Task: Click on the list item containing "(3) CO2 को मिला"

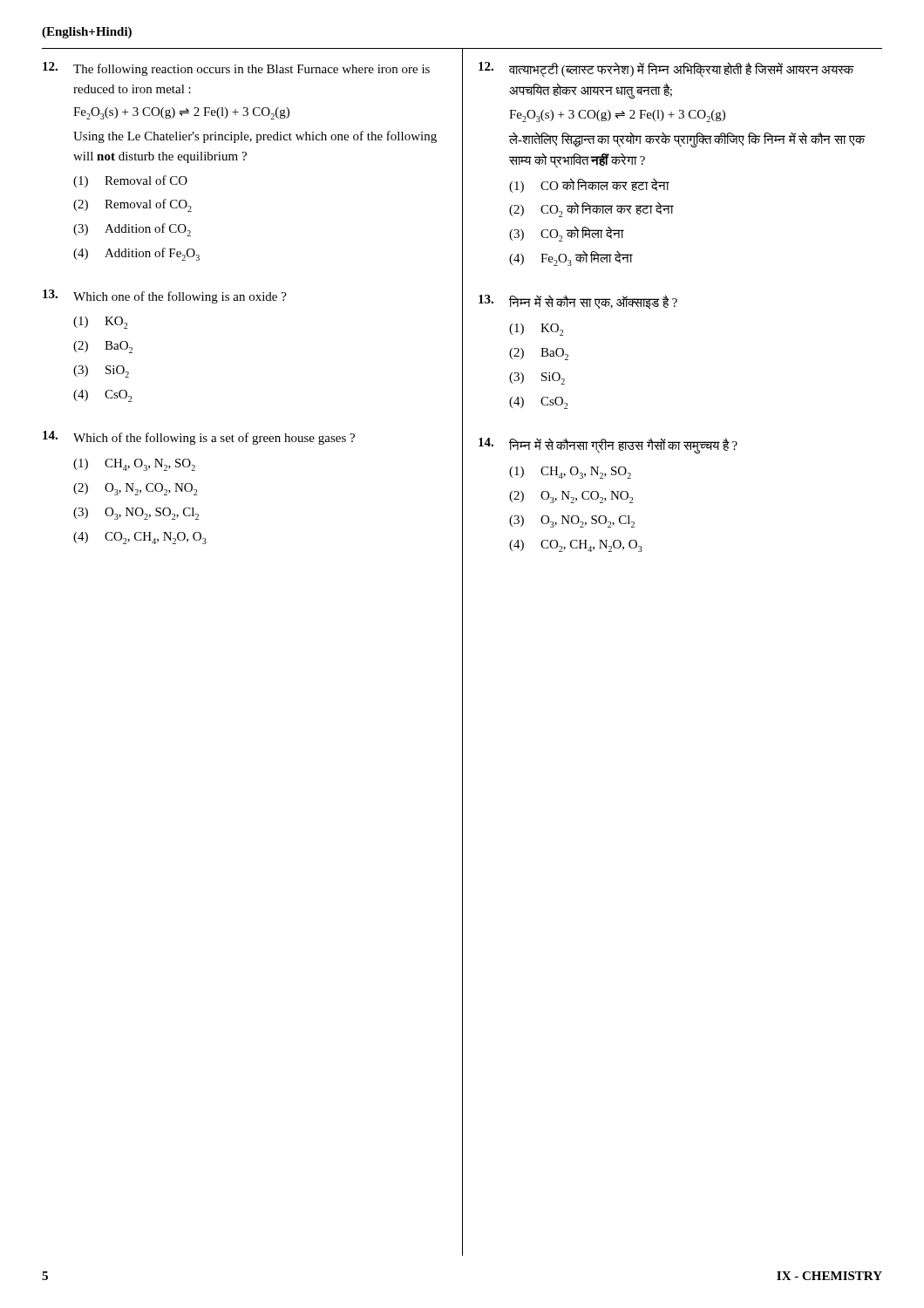Action: pyautogui.click(x=567, y=234)
